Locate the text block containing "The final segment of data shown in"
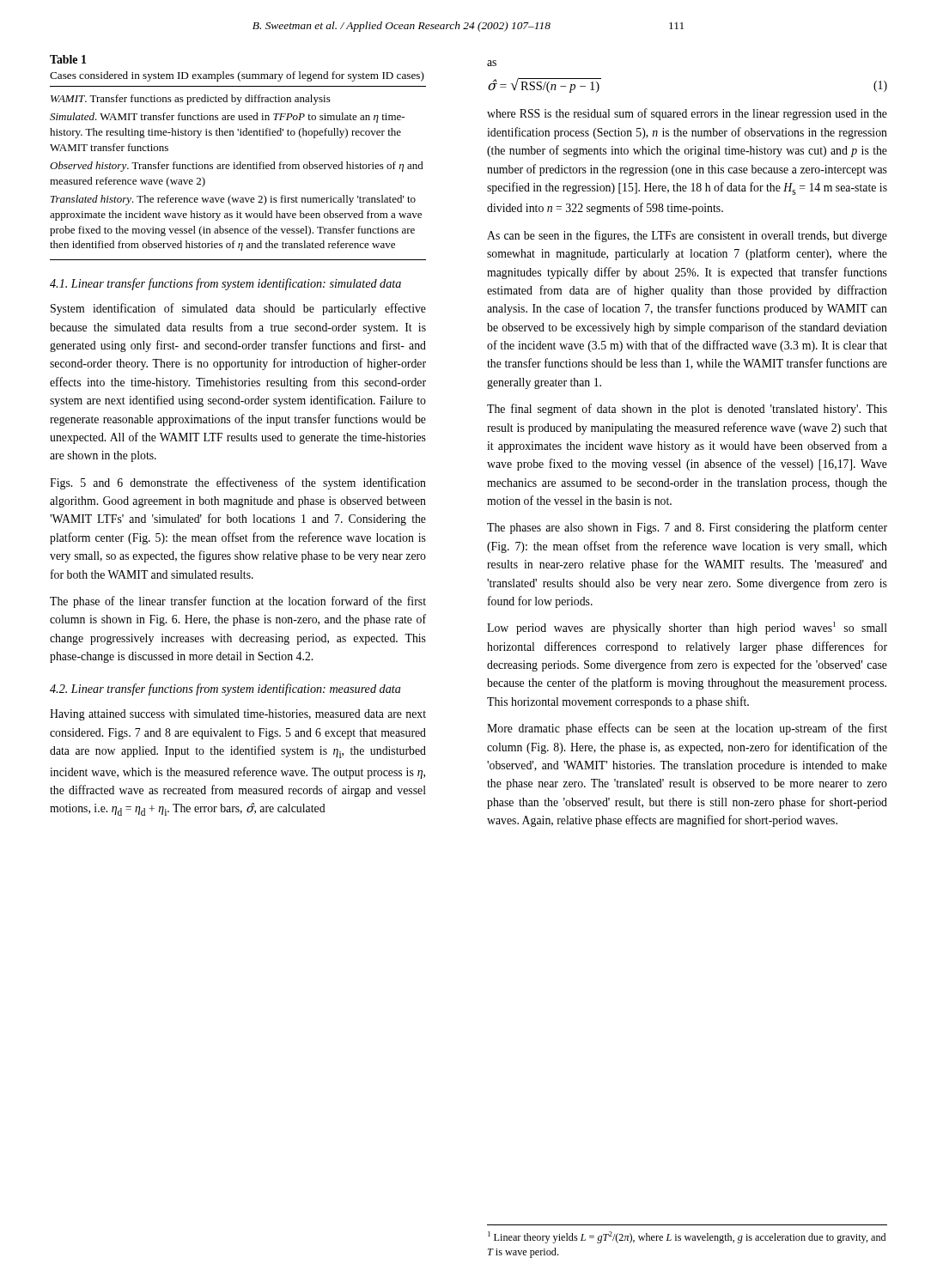The image size is (937, 1288). pos(687,455)
